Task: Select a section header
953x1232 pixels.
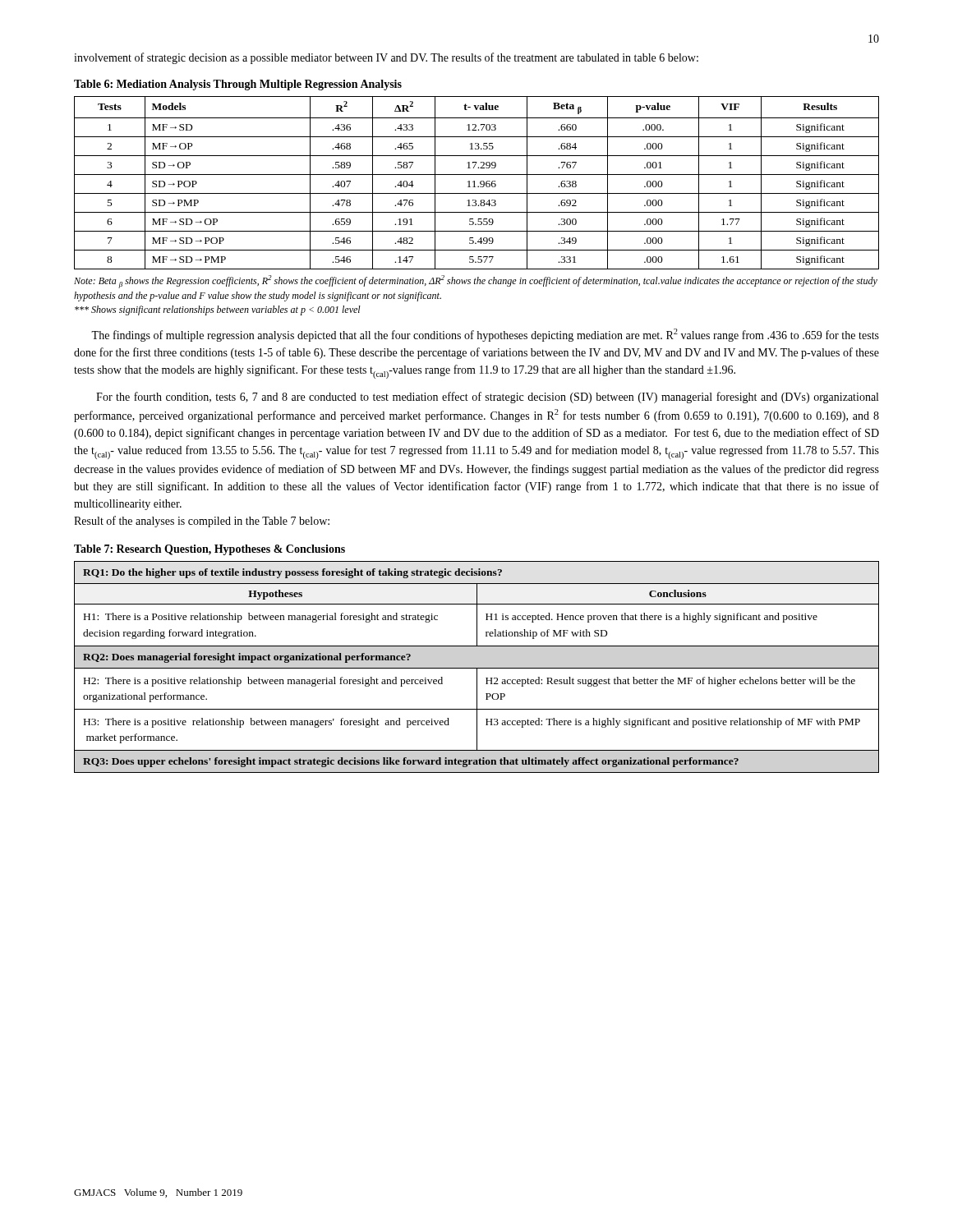Action: (210, 549)
